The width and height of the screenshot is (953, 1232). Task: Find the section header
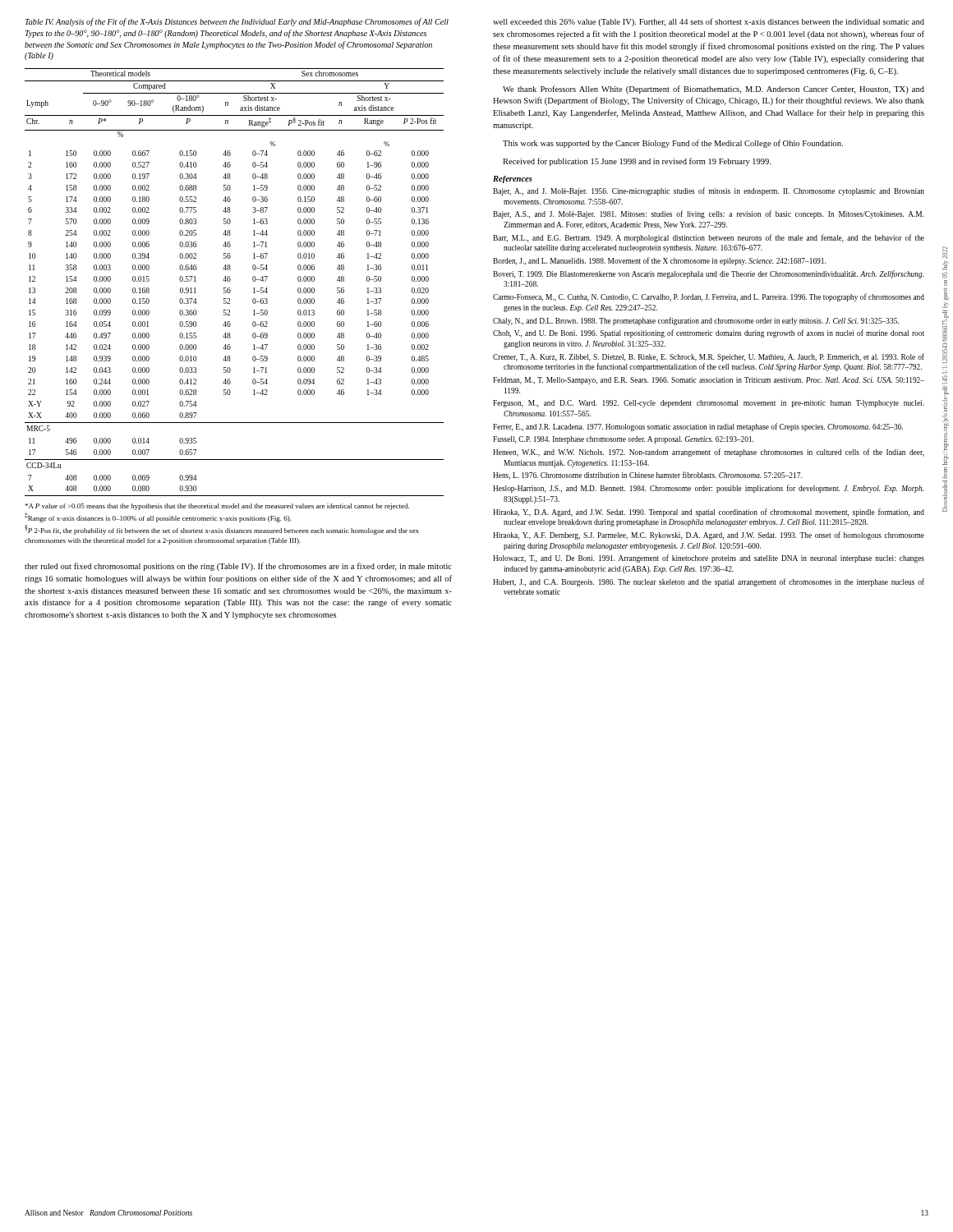(513, 179)
